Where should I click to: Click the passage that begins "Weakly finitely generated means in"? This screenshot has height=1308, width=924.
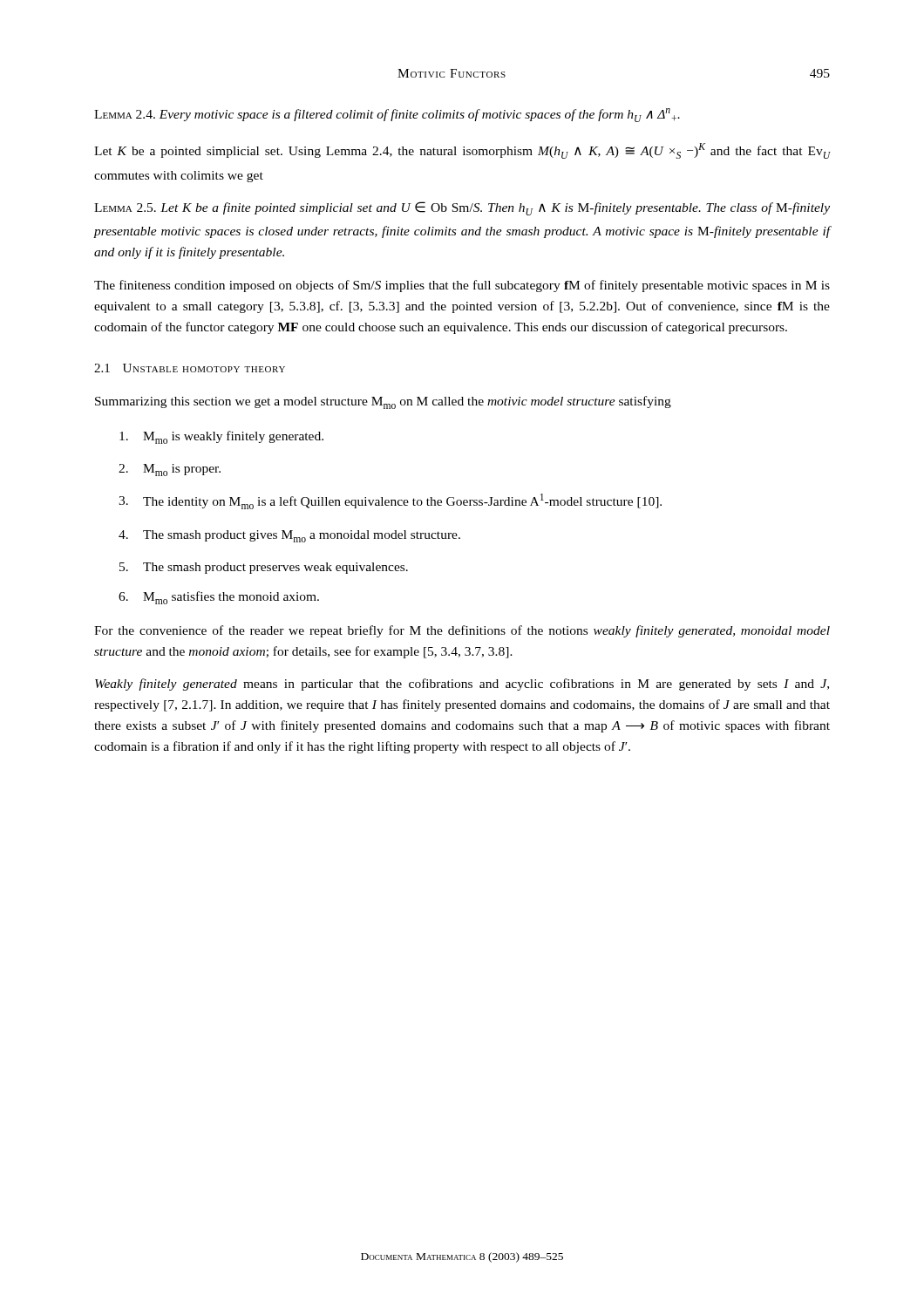click(462, 715)
